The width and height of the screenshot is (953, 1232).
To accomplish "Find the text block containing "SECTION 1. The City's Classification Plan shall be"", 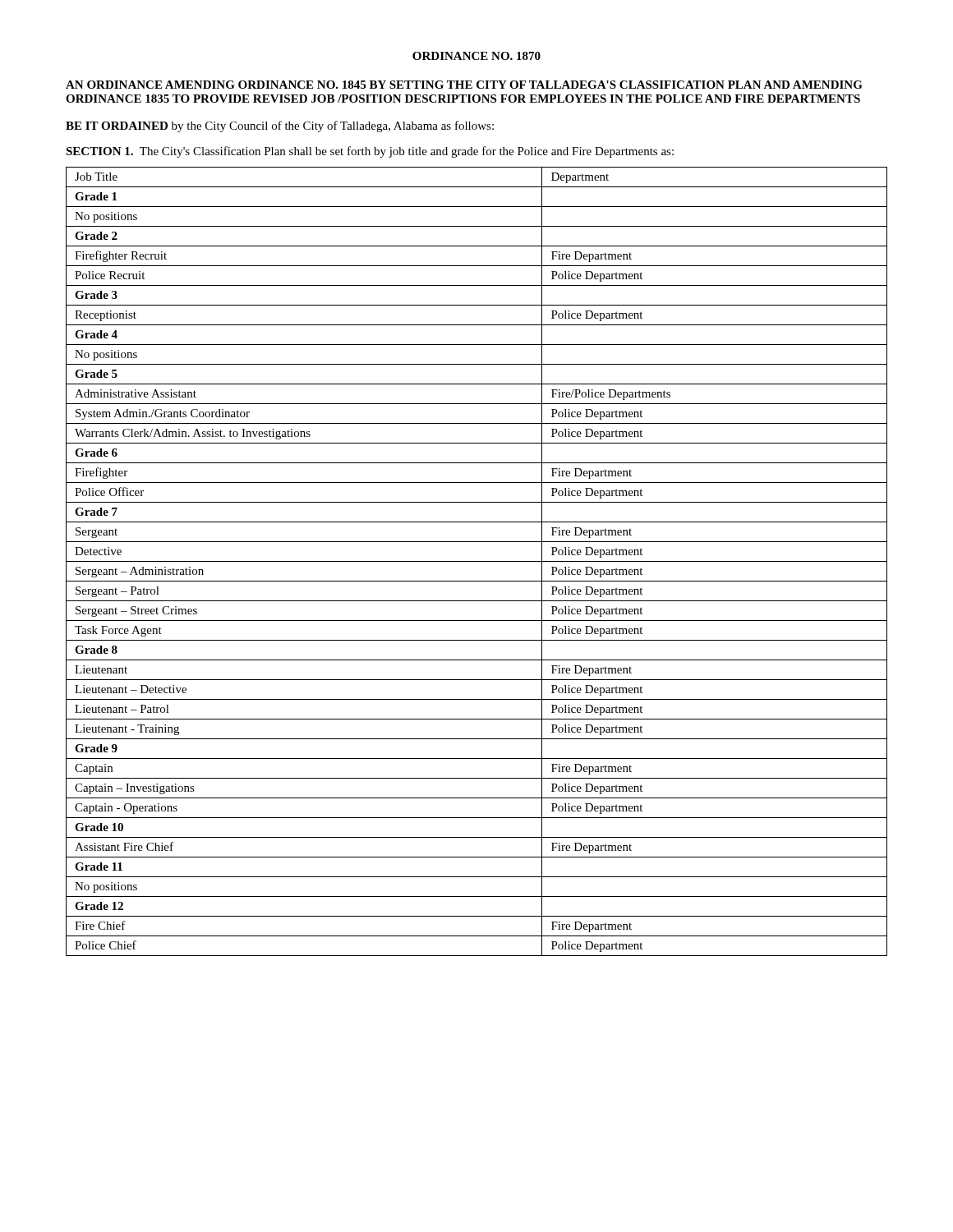I will coord(370,151).
